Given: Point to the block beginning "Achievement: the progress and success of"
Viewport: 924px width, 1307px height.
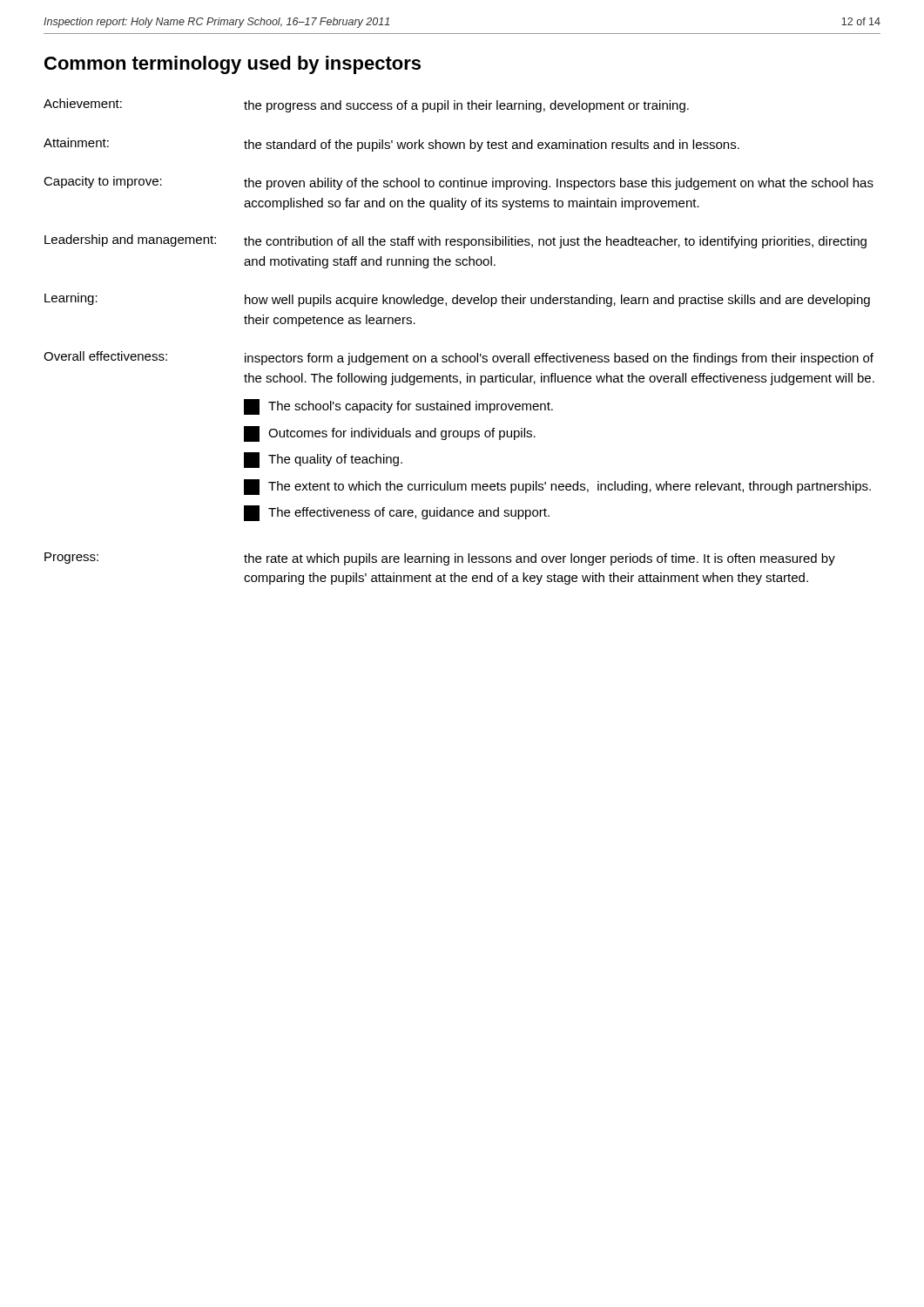Looking at the screenshot, I should coord(462,106).
